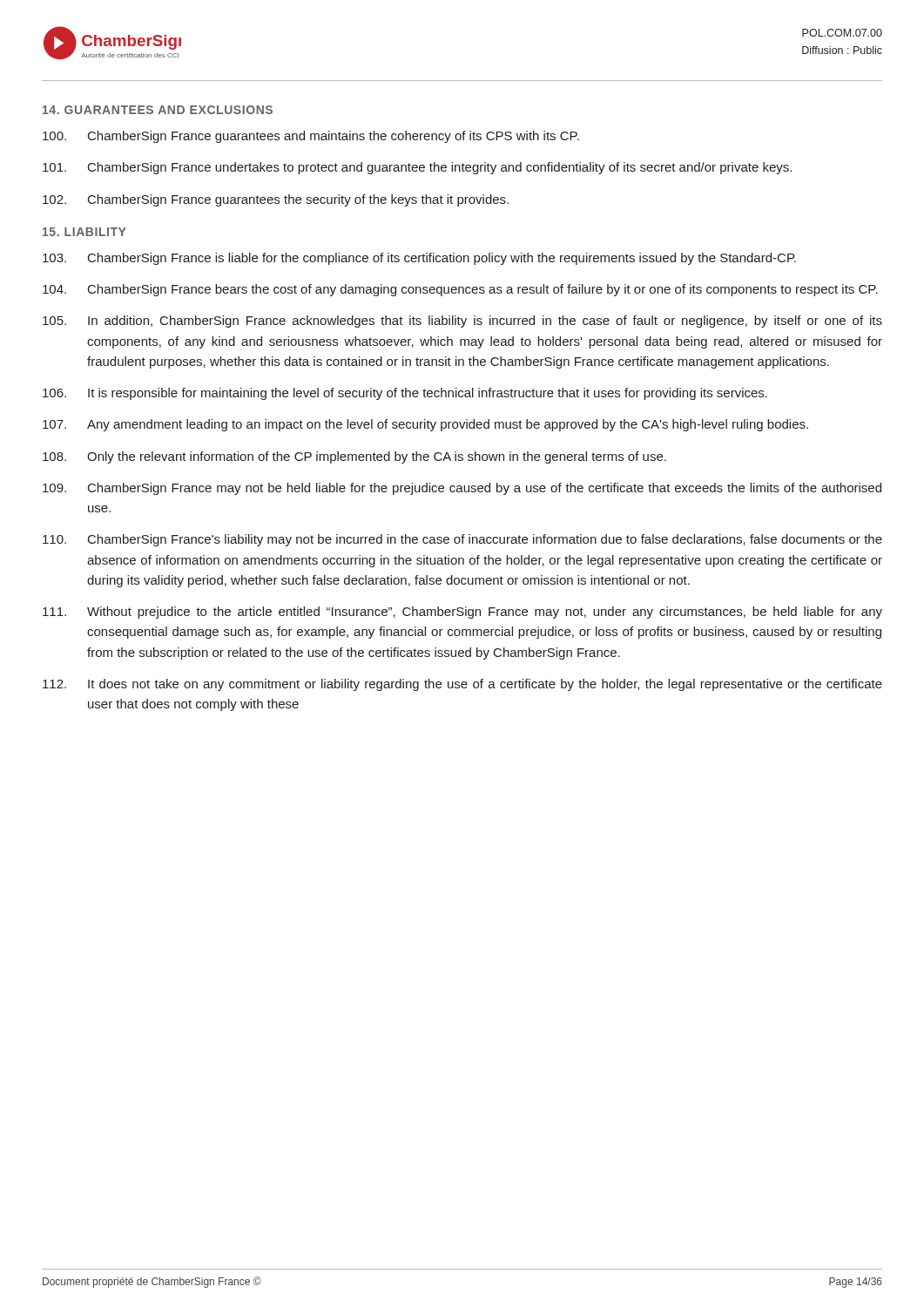924x1307 pixels.
Task: Click on the list item that says "111. Without prejudice to the article entitled"
Action: (462, 632)
